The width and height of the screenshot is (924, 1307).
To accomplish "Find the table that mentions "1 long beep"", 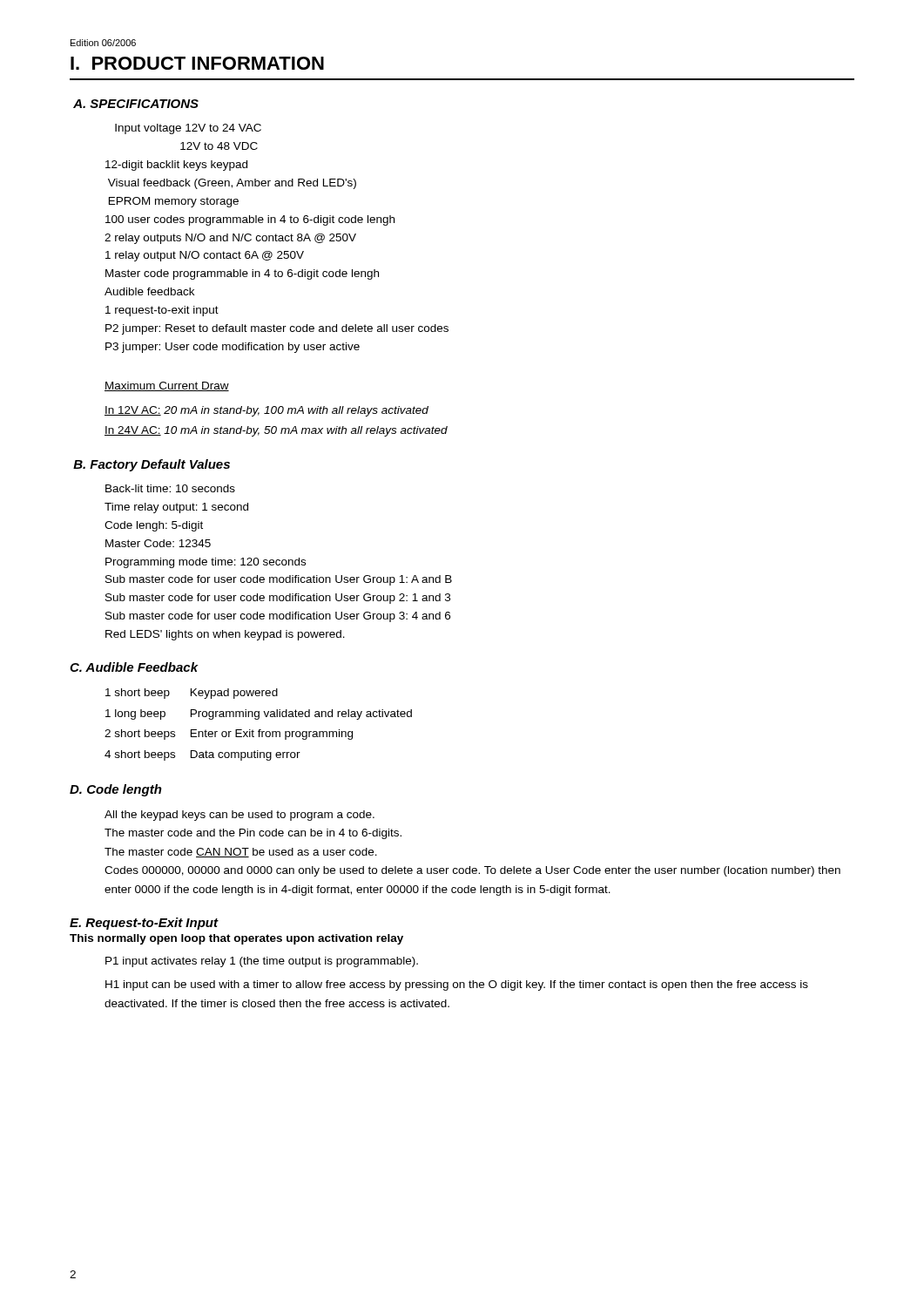I will coord(462,724).
